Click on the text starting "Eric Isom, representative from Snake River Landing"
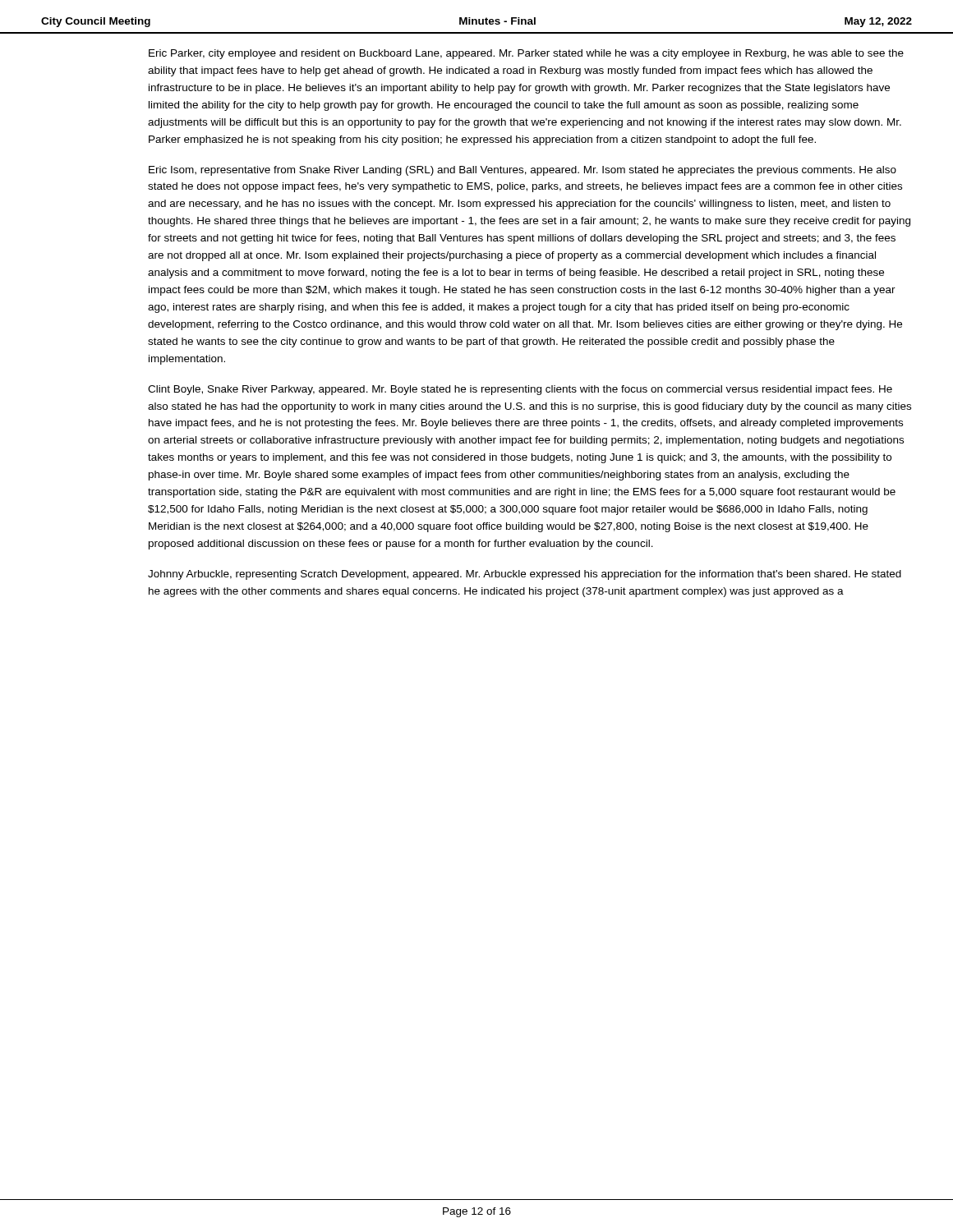 529,264
